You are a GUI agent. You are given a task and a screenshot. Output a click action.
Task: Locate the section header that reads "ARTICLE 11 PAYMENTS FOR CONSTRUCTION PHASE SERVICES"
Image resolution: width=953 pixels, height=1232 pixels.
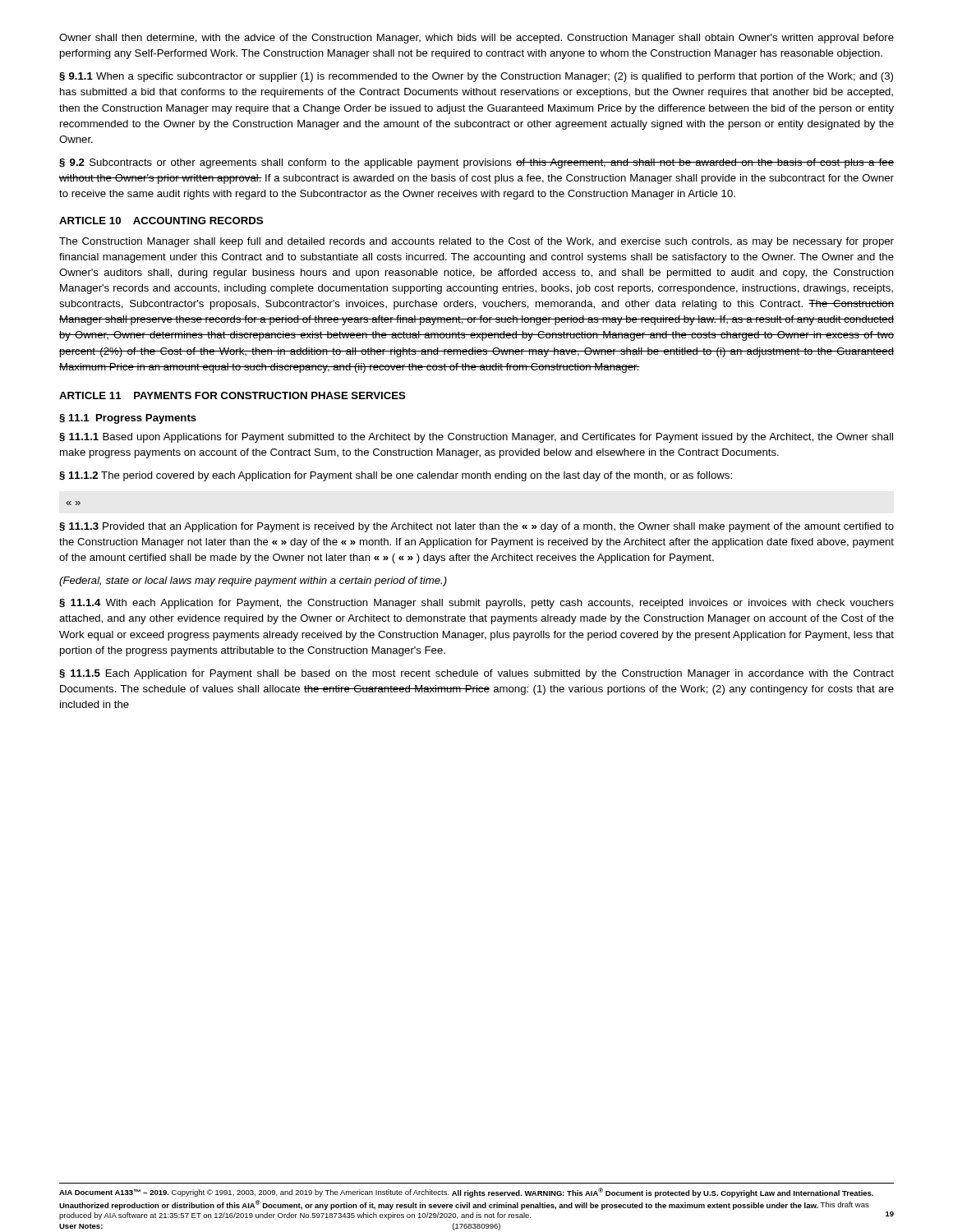[x=232, y=395]
